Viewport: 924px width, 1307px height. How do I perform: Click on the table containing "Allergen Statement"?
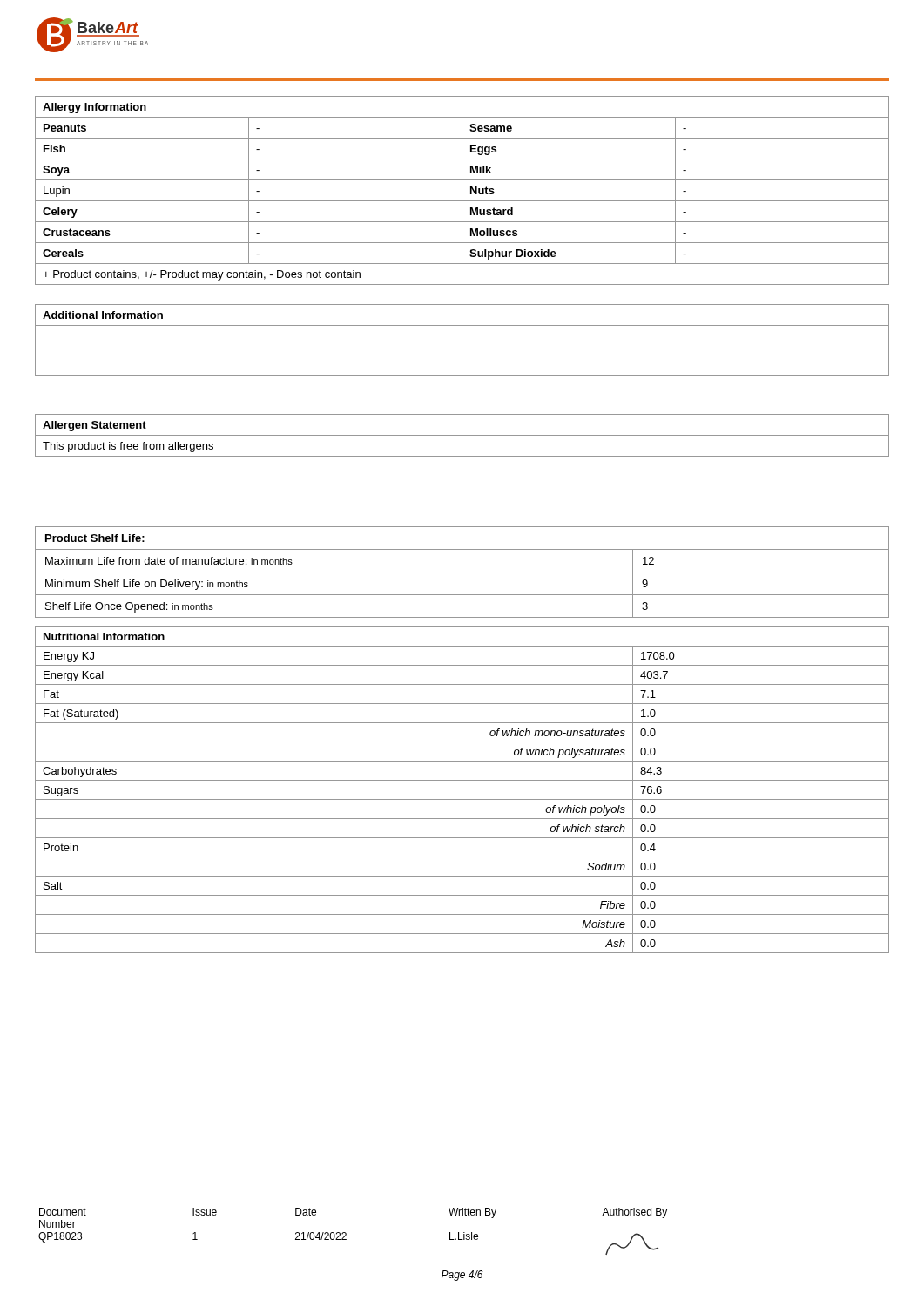462,435
